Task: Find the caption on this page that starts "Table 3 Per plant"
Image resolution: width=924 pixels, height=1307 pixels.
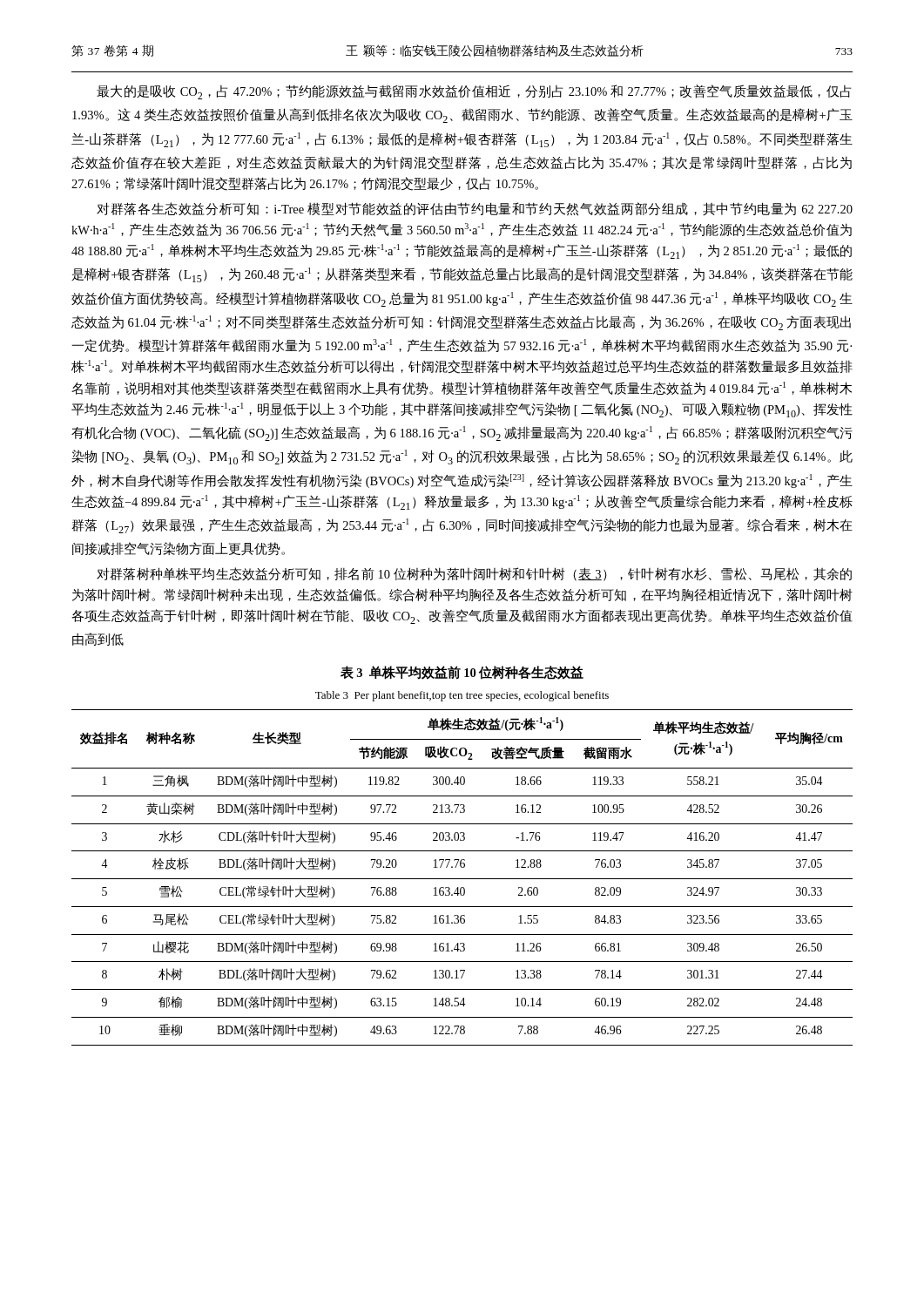Action: (462, 695)
